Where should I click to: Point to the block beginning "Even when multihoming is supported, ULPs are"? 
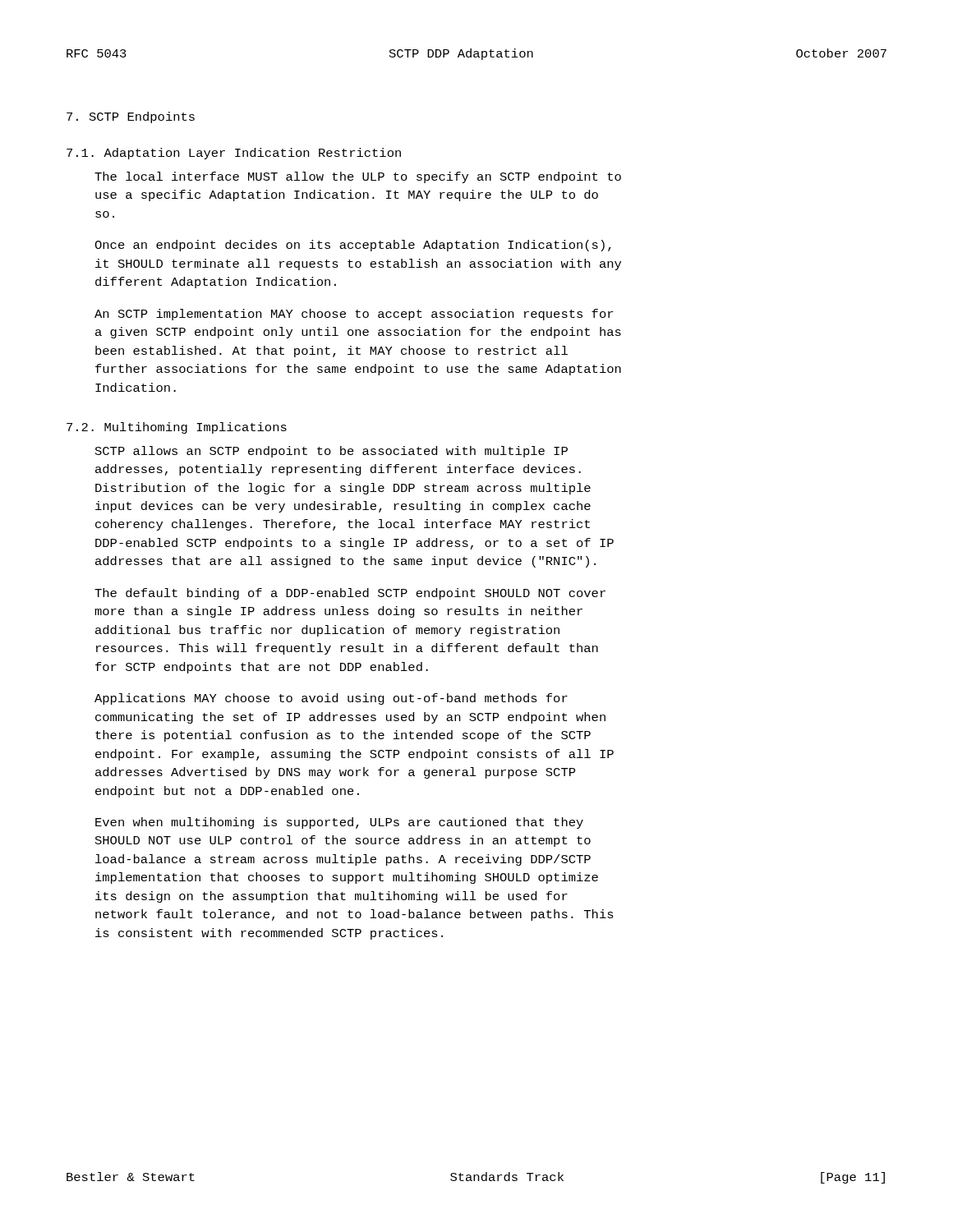coord(354,878)
